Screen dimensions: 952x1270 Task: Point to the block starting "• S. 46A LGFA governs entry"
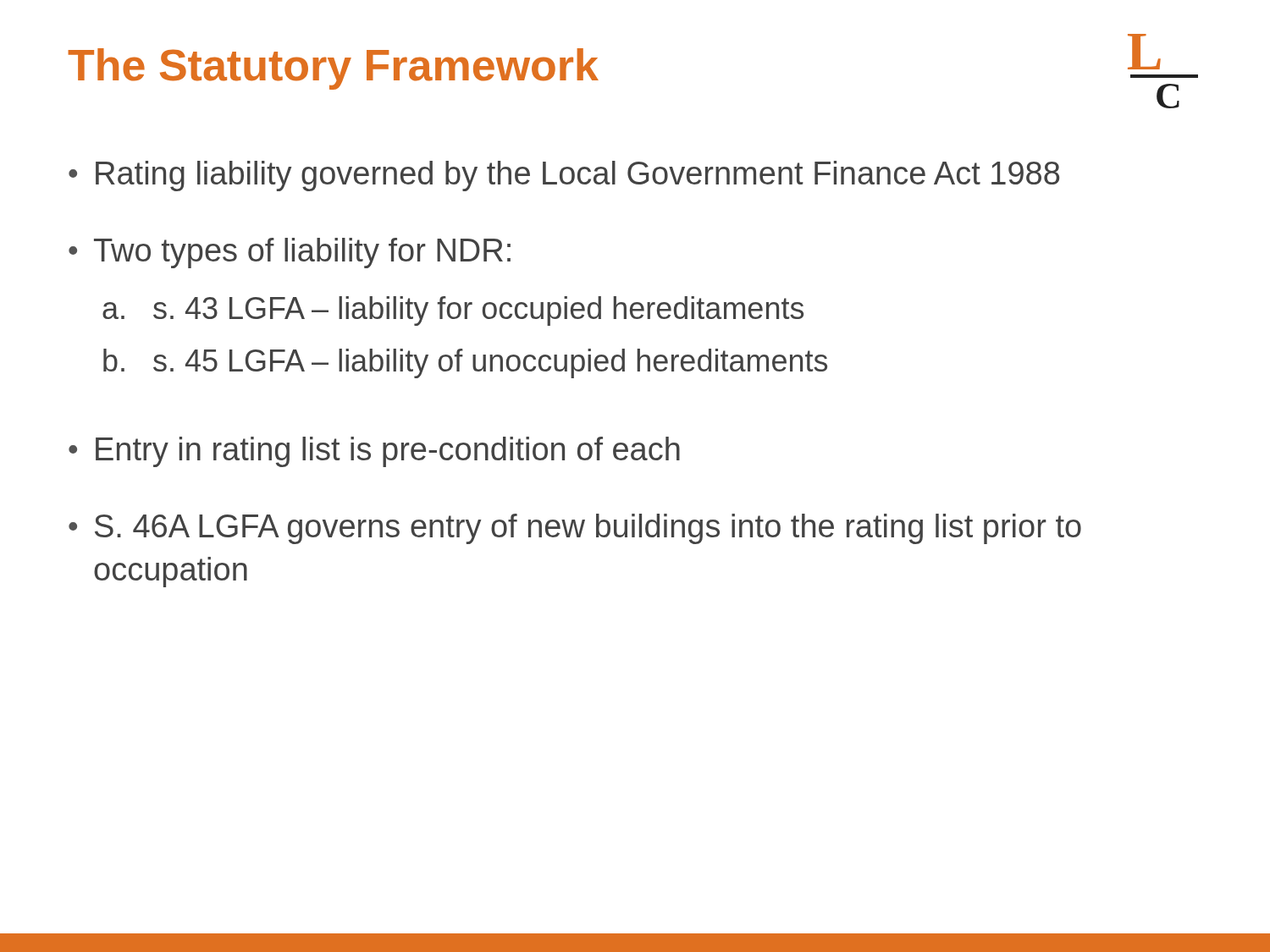point(635,549)
